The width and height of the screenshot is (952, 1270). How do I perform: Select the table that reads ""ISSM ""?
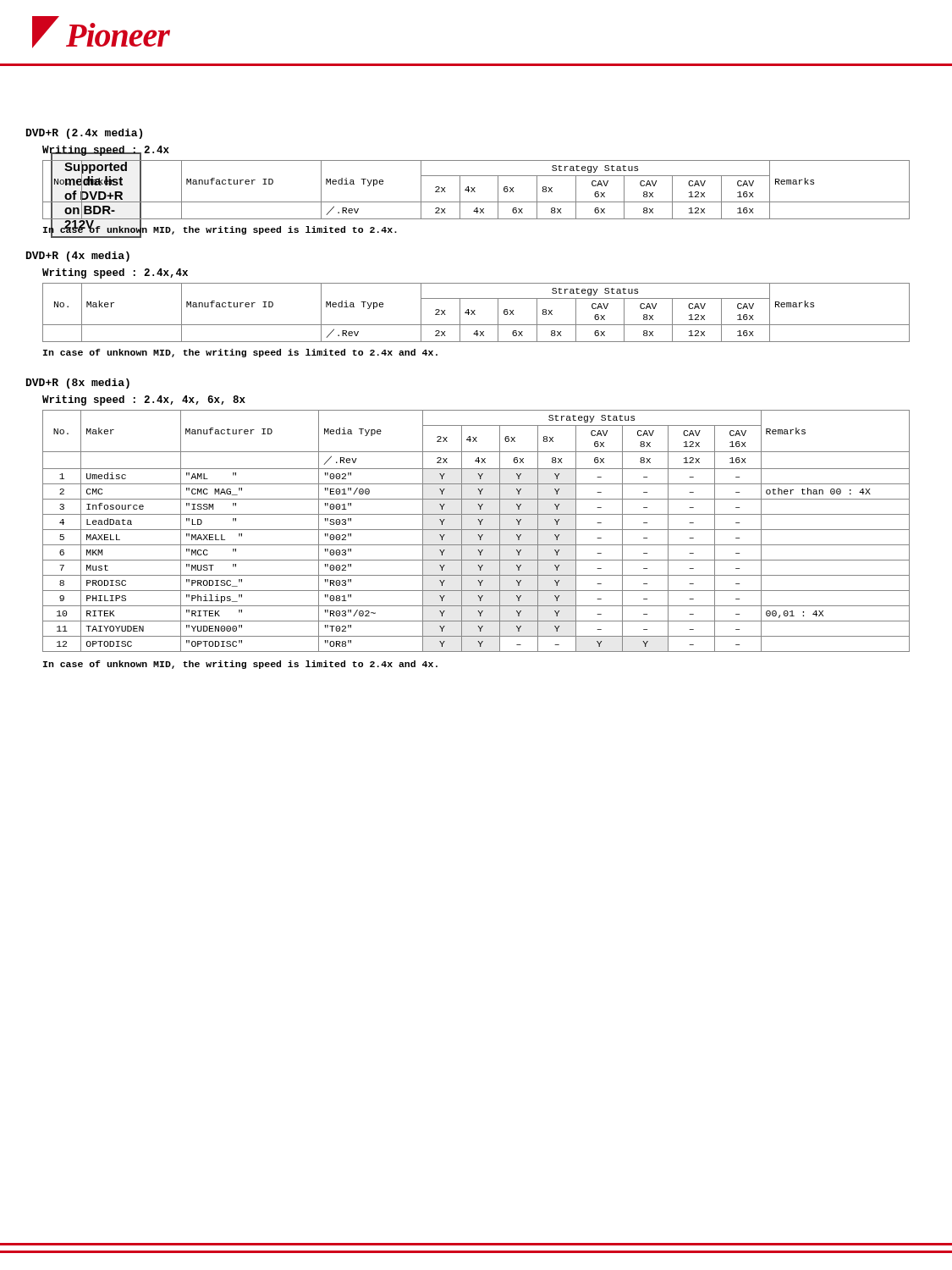coord(476,531)
